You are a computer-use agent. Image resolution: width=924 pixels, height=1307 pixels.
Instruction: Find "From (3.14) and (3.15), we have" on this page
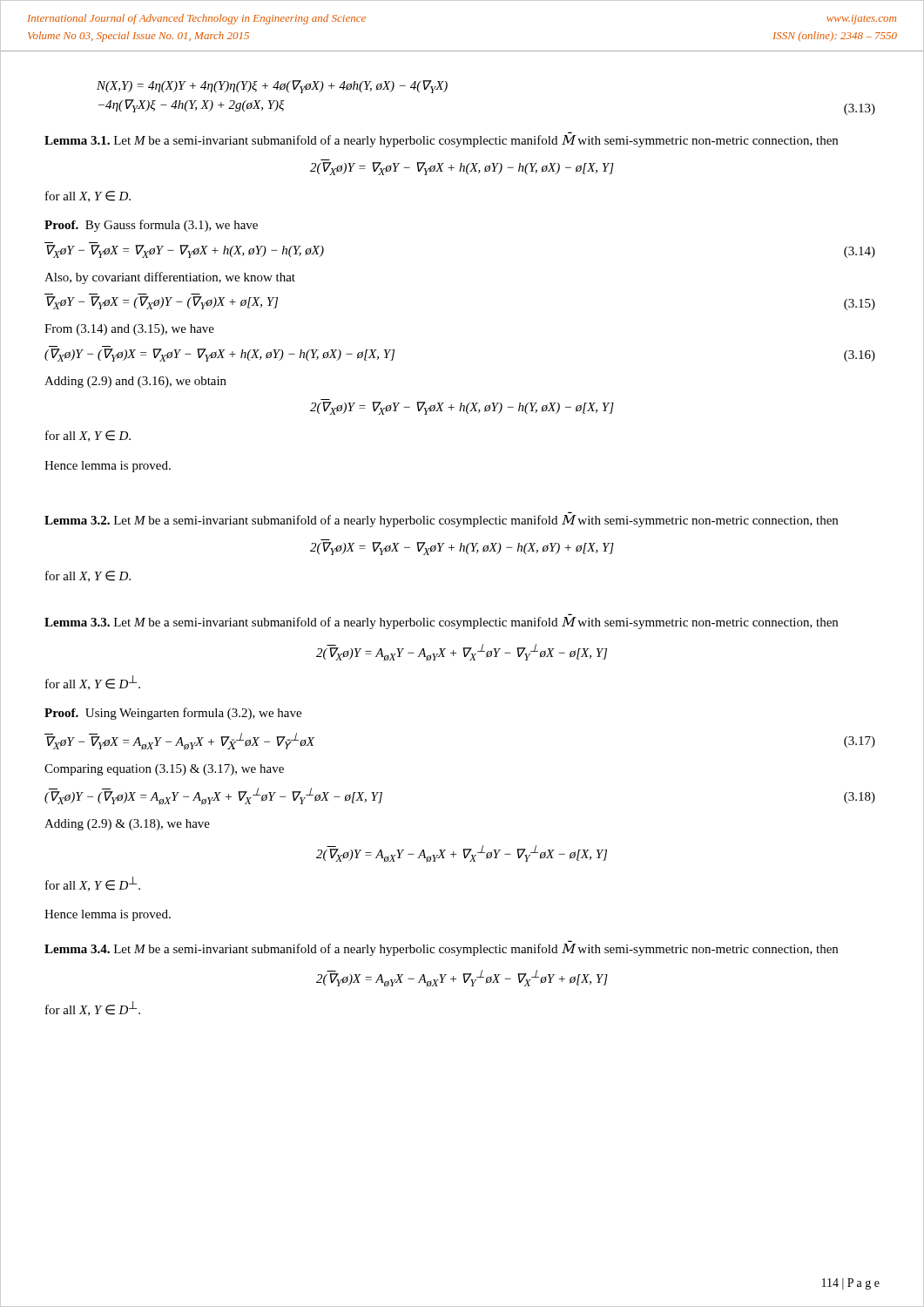point(129,329)
